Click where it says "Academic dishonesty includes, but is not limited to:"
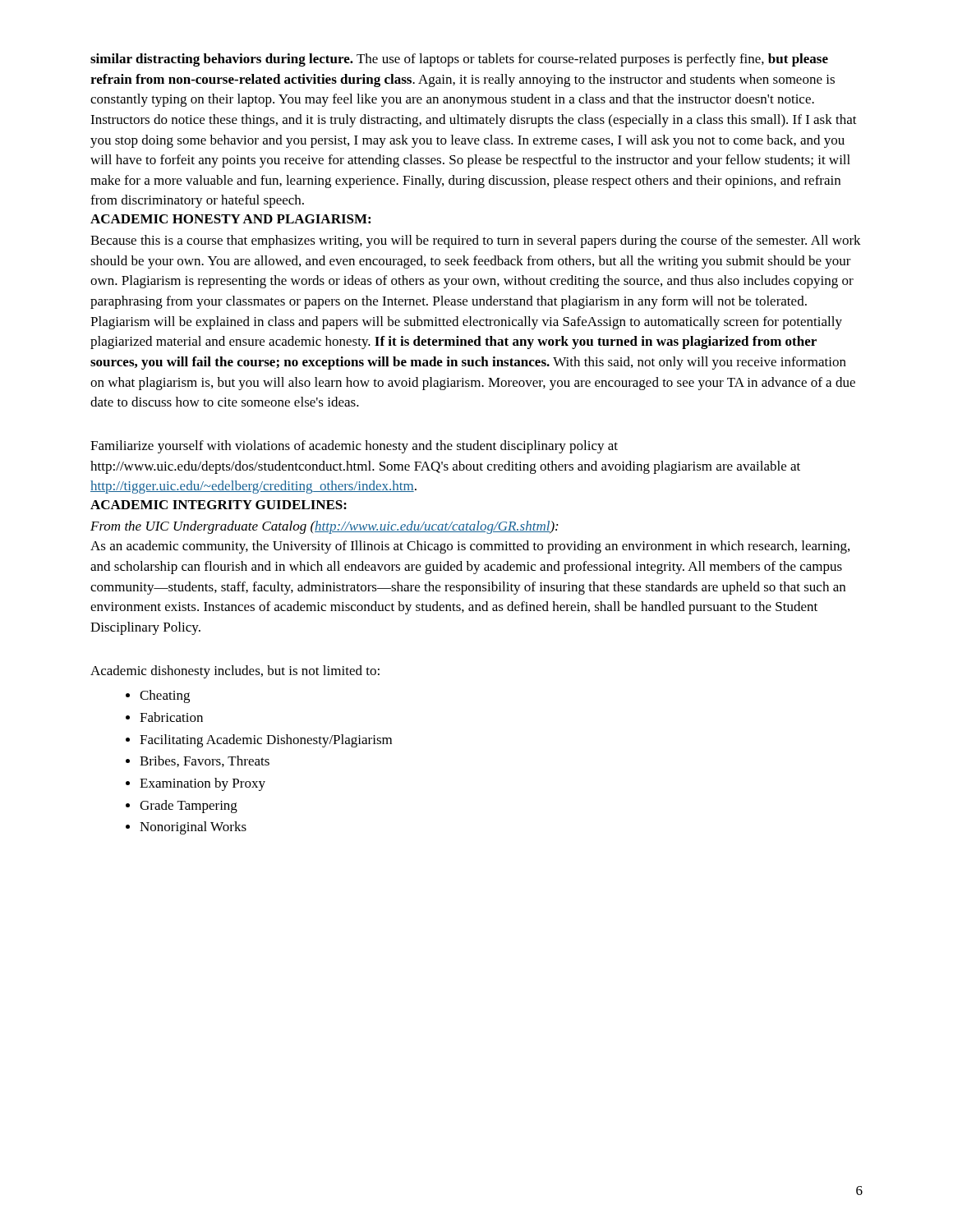Viewport: 953px width, 1232px height. 235,670
